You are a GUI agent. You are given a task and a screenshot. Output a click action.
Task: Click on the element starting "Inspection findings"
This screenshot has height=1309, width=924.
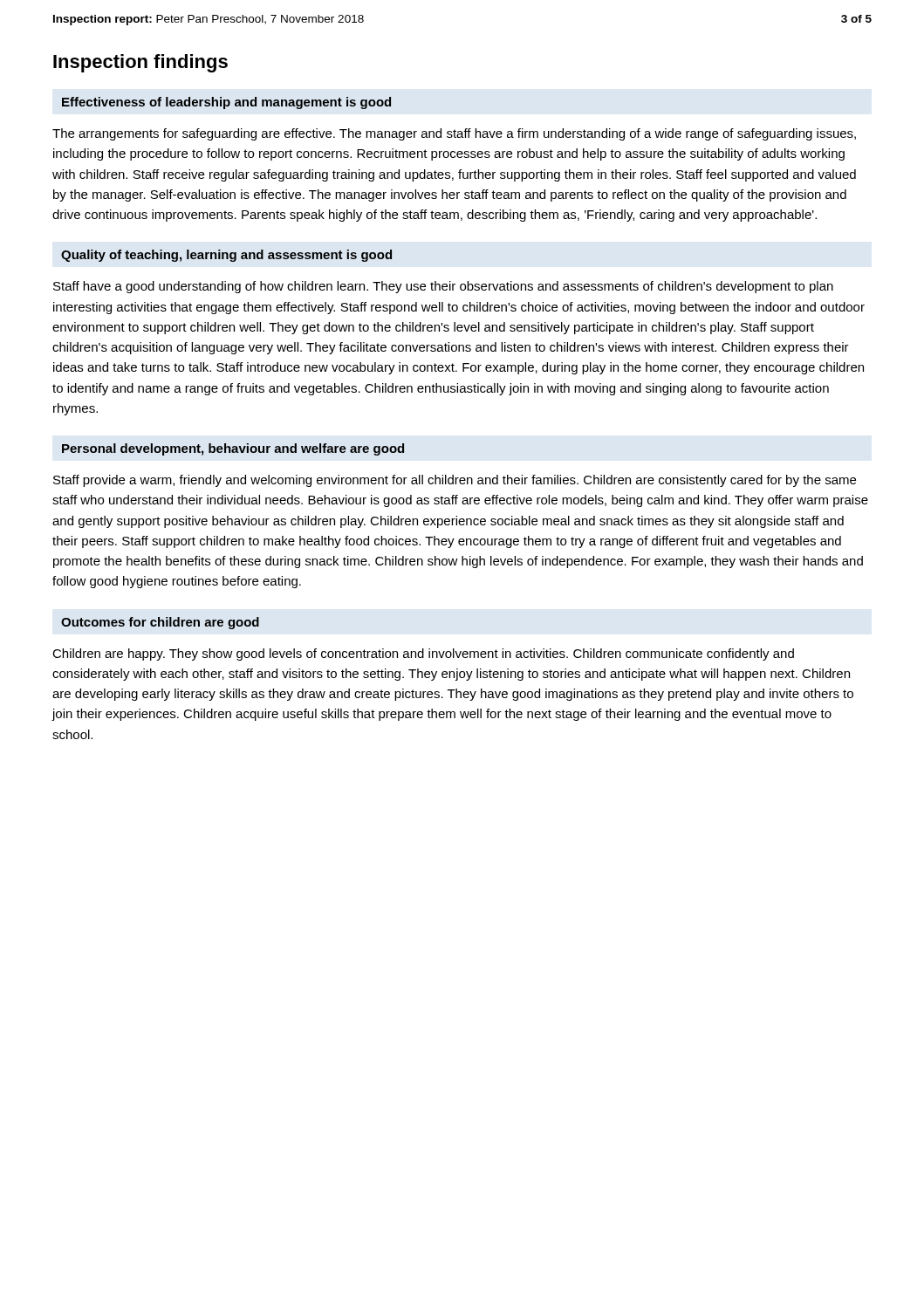140,63
